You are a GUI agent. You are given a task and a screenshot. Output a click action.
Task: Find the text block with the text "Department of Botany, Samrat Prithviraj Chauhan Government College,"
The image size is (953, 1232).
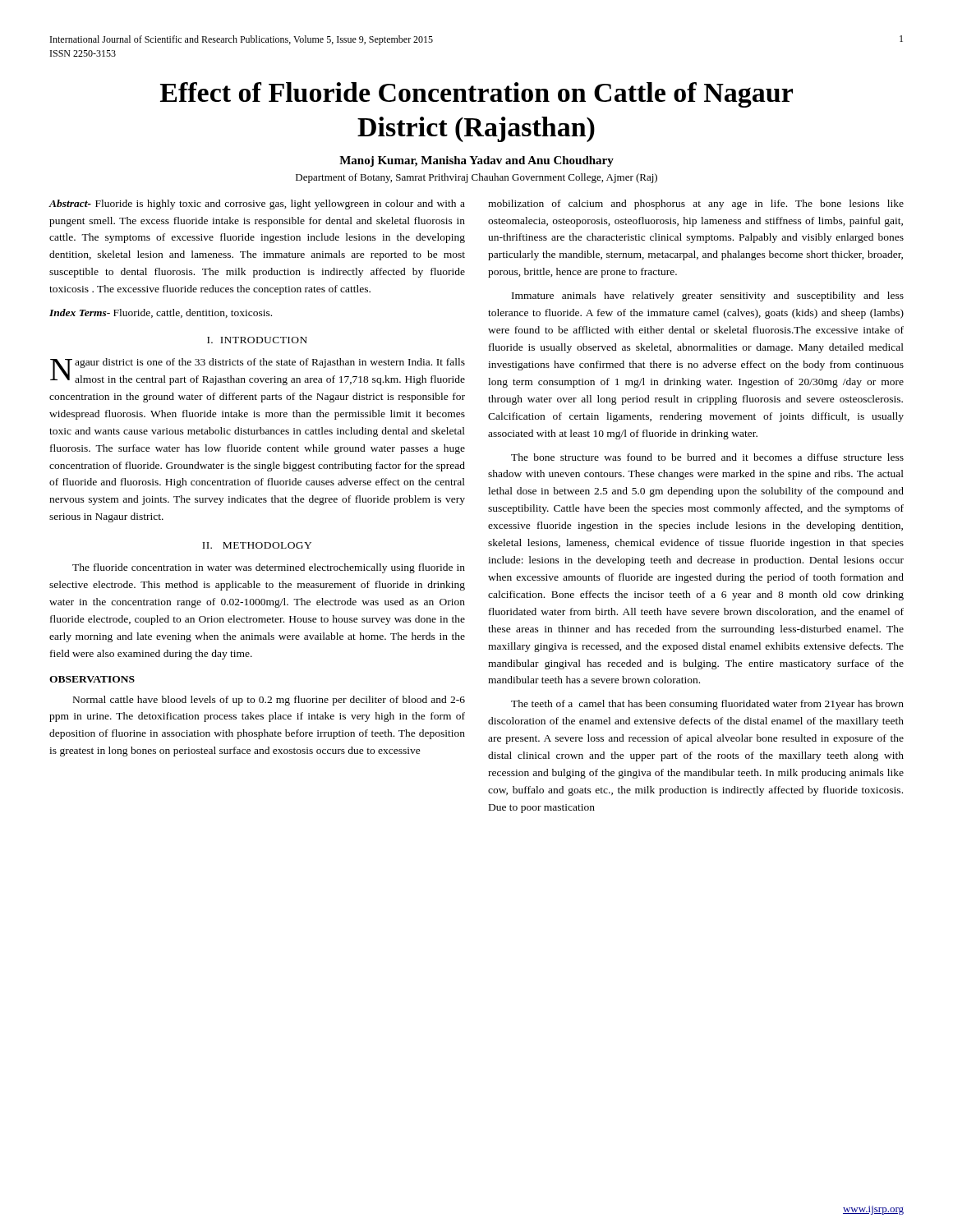coord(476,177)
